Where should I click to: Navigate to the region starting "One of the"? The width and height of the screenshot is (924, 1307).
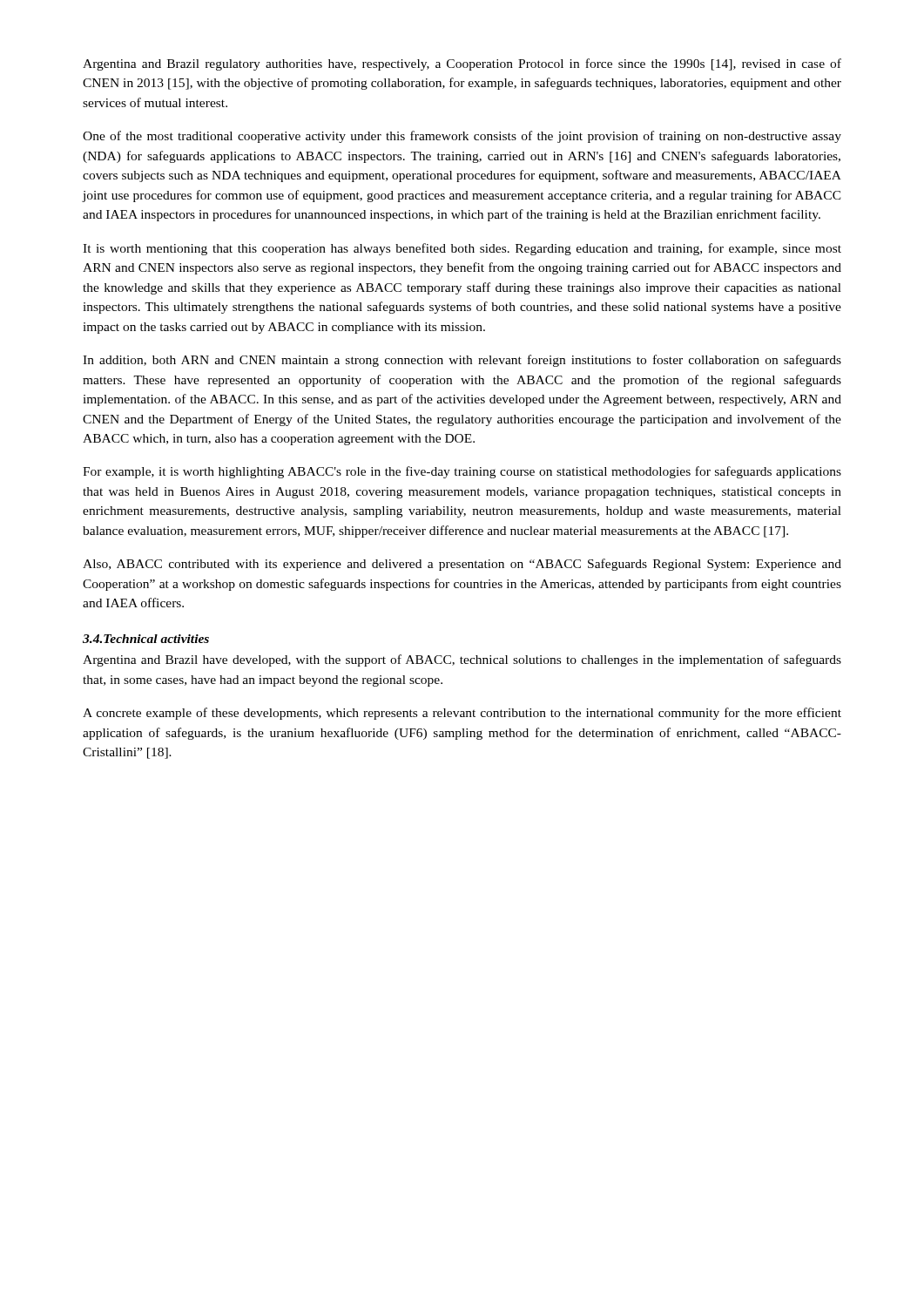click(462, 175)
